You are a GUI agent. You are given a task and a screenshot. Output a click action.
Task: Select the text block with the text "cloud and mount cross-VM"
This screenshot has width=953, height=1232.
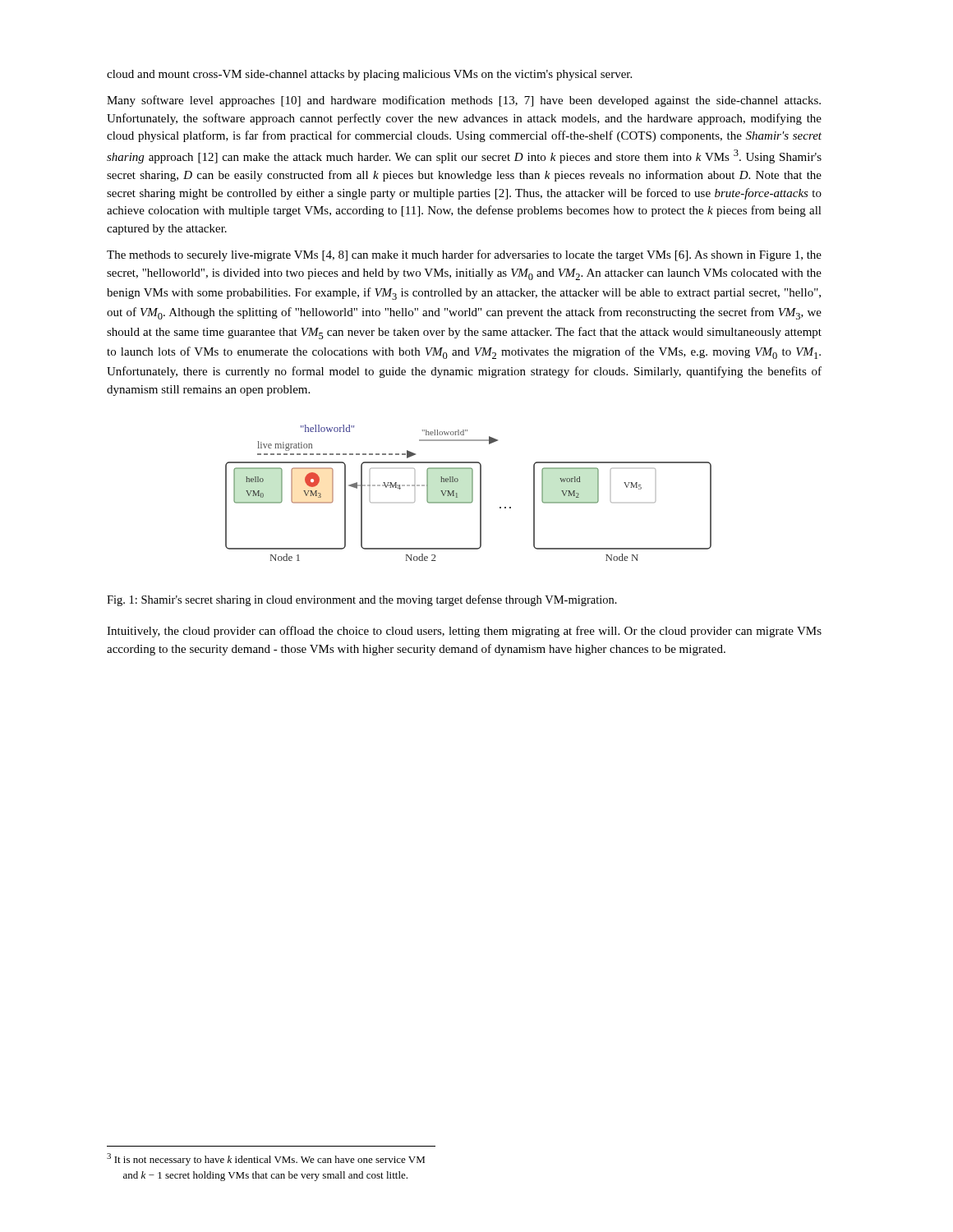click(369, 75)
